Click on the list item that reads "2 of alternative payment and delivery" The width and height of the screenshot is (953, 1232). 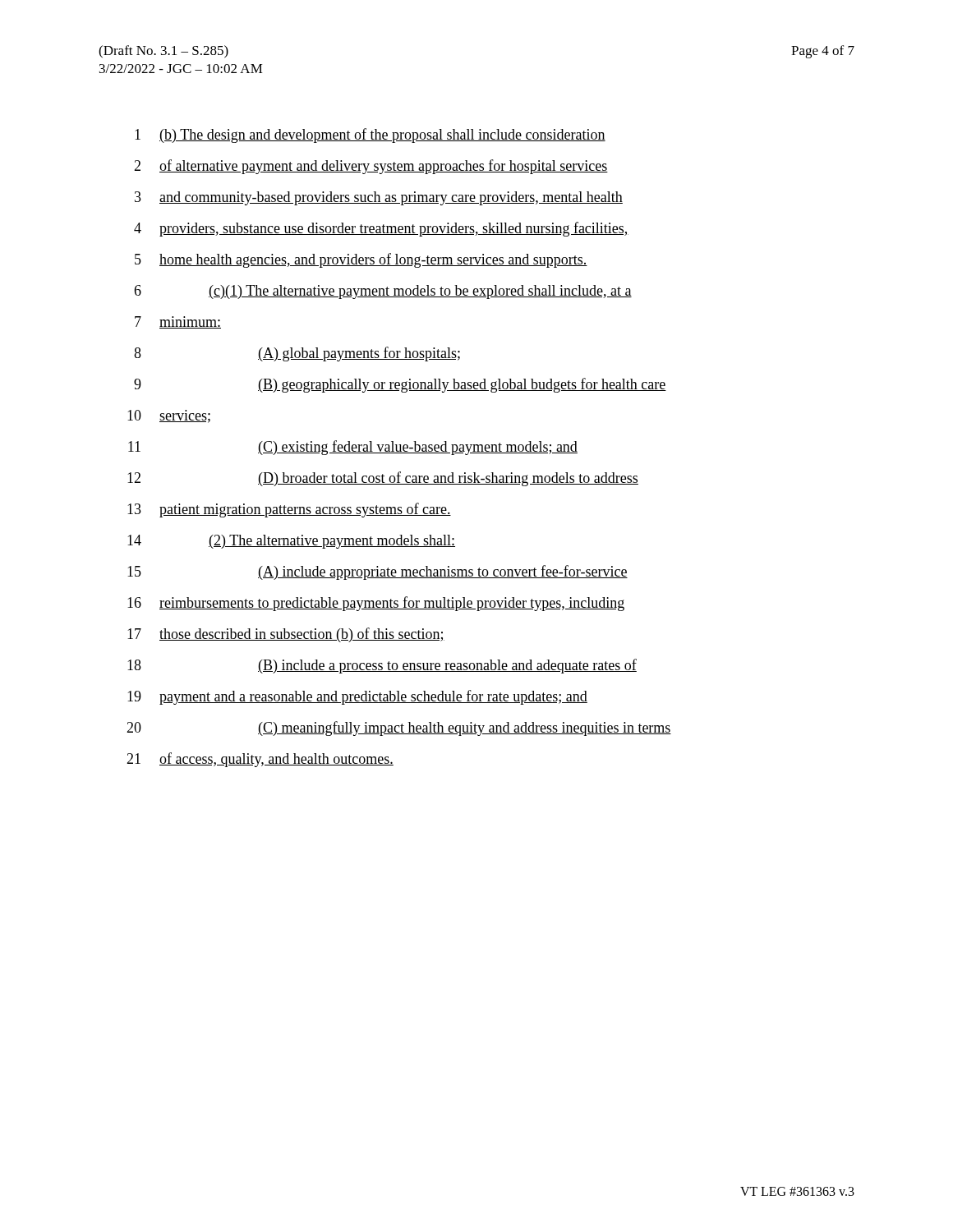(x=476, y=166)
